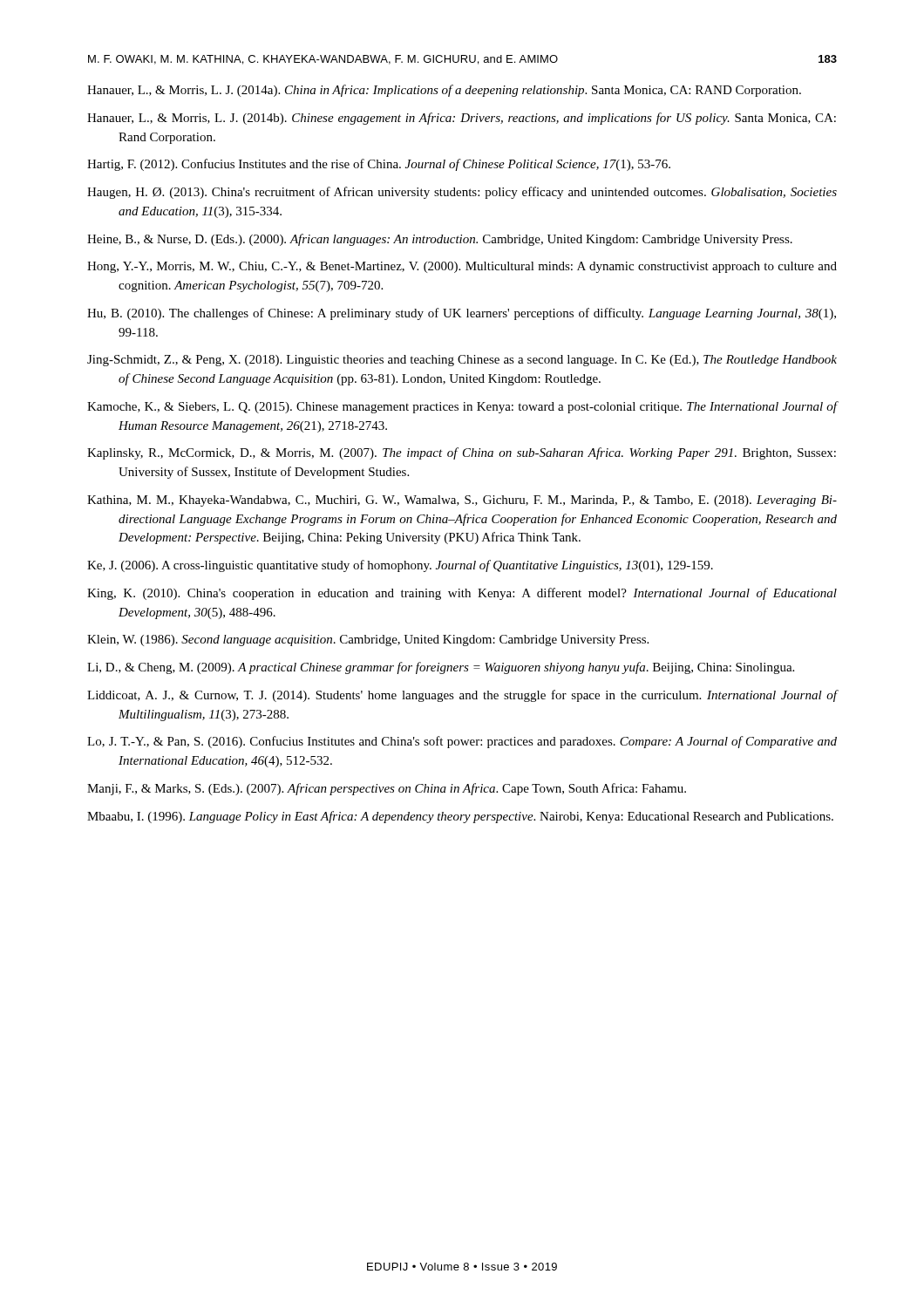
Task: Select the list item that reads "Hartig, F. (2012). Confucius Institutes and the rise"
Action: [x=379, y=164]
